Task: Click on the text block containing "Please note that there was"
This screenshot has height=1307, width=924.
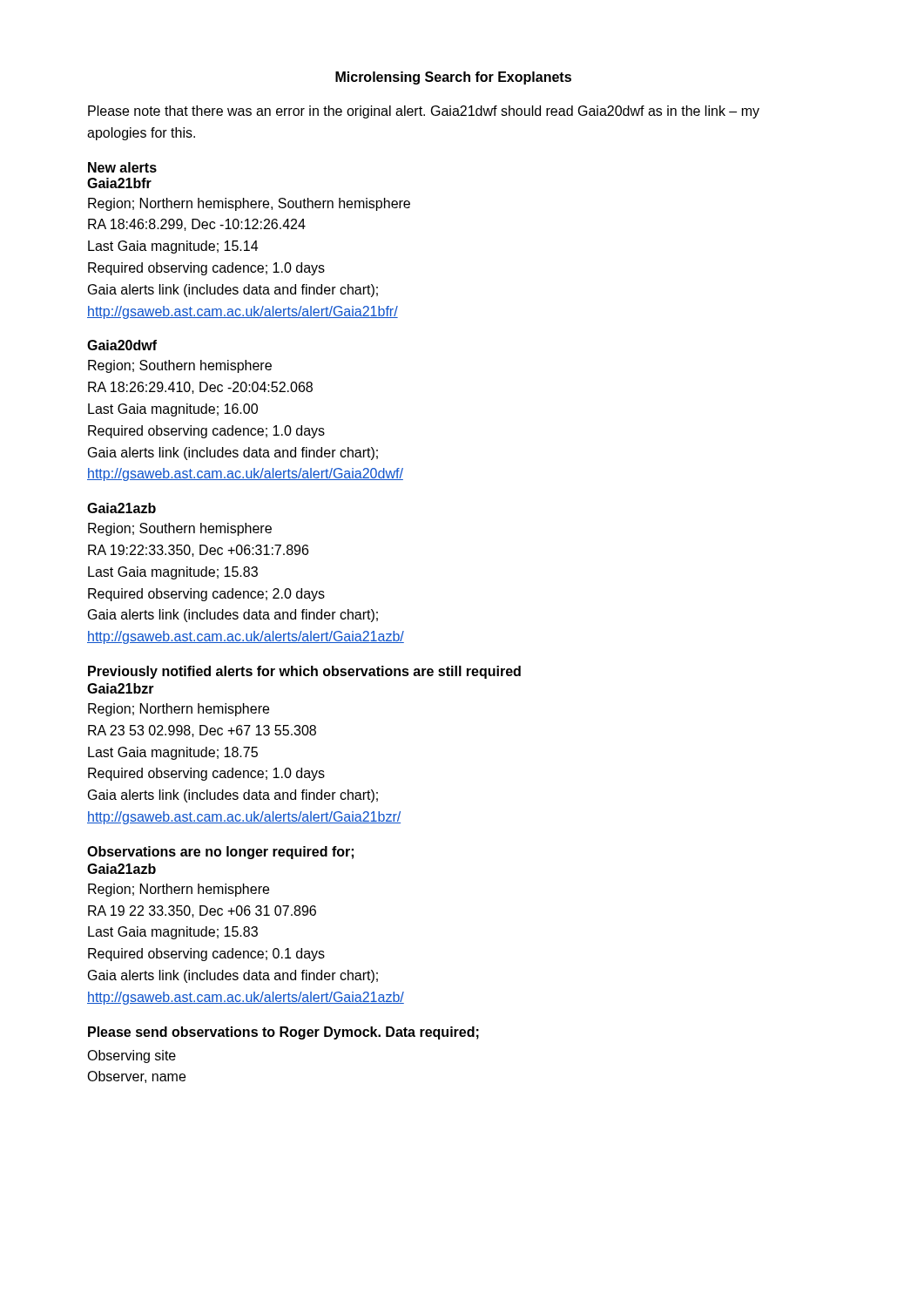Action: click(423, 122)
